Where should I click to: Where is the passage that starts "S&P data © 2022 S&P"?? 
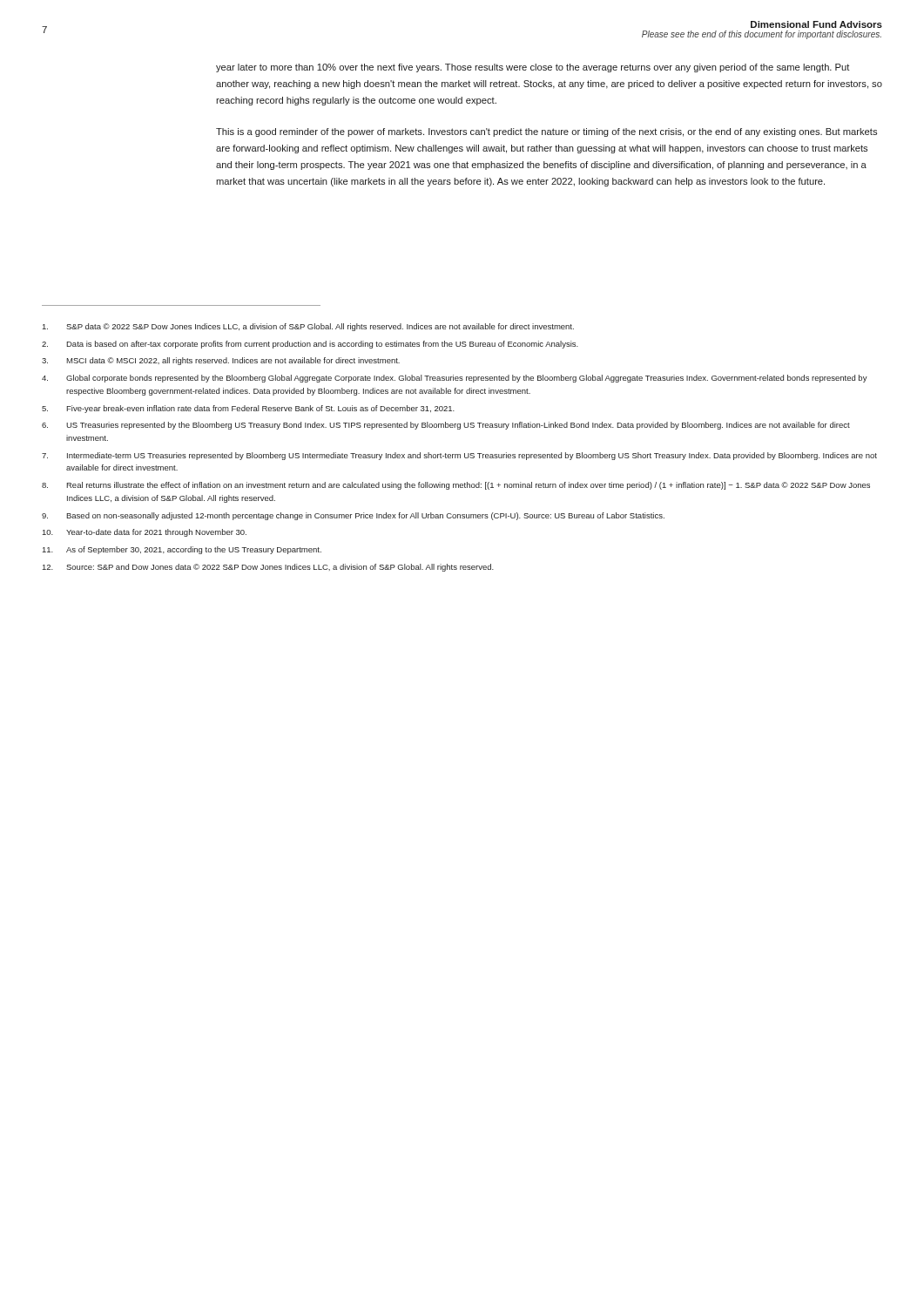tap(308, 327)
